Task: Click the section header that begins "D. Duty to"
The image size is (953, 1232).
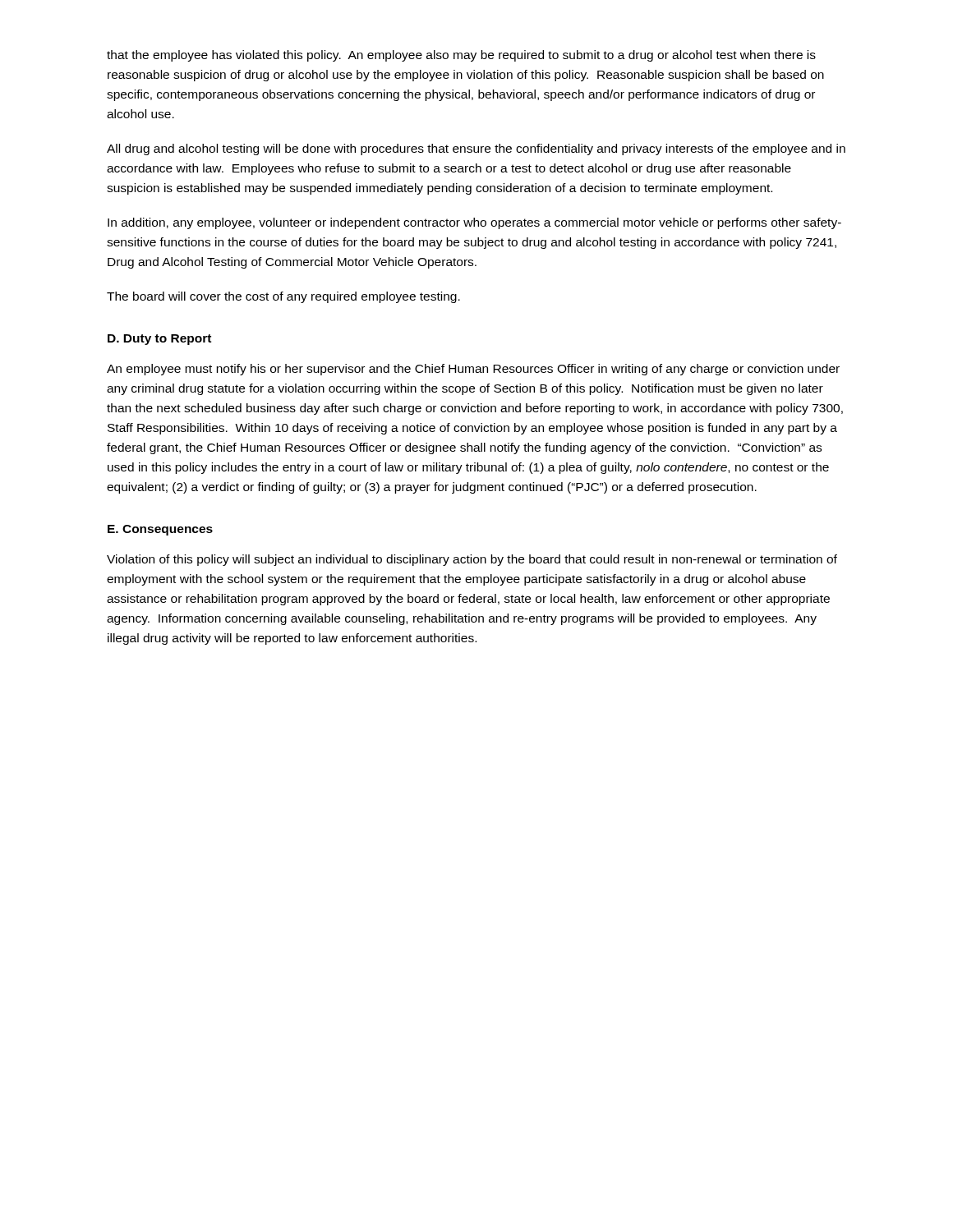Action: [x=159, y=338]
